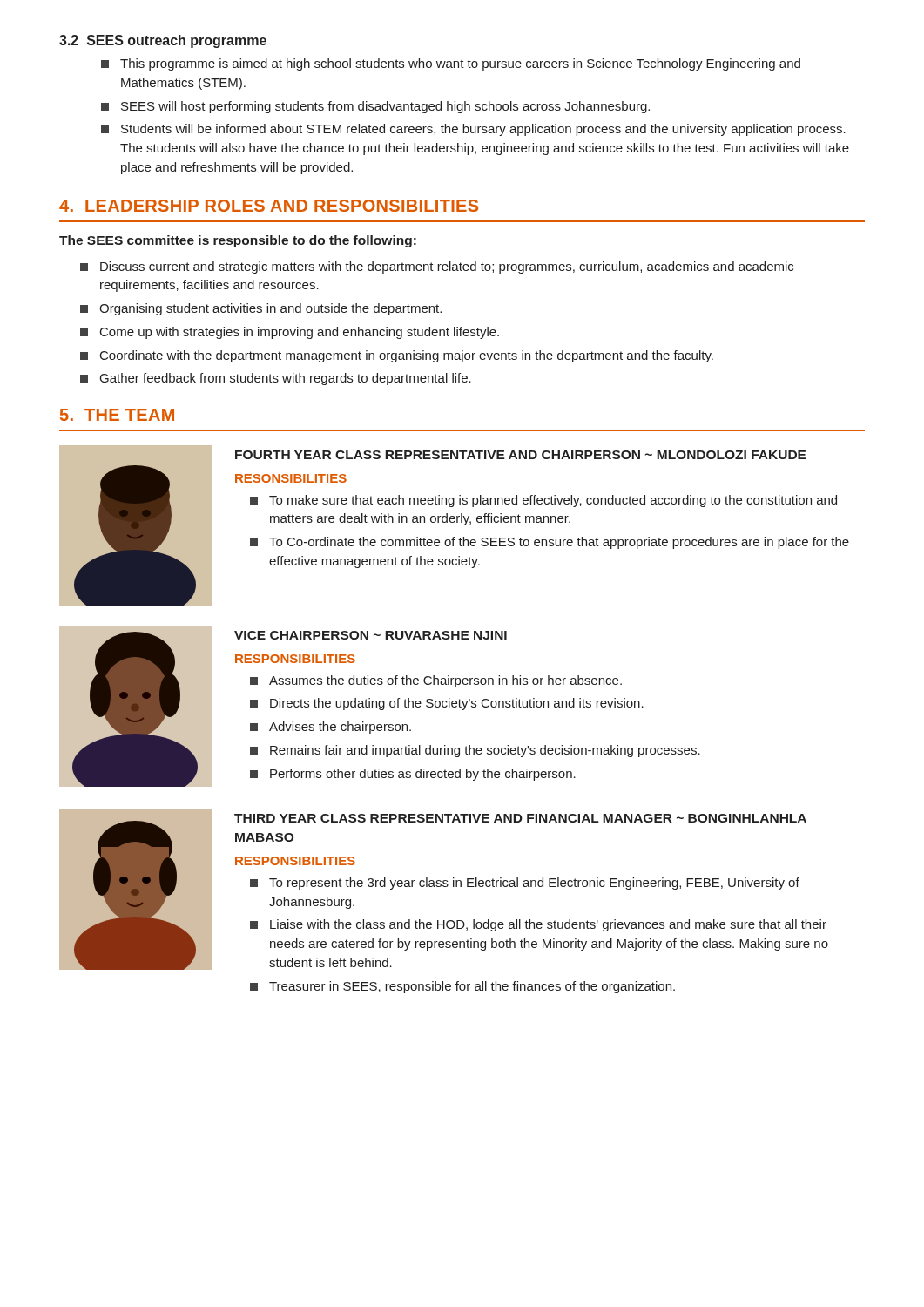This screenshot has height=1307, width=924.
Task: Point to the block beginning "Performs other duties as directed"
Action: (423, 773)
